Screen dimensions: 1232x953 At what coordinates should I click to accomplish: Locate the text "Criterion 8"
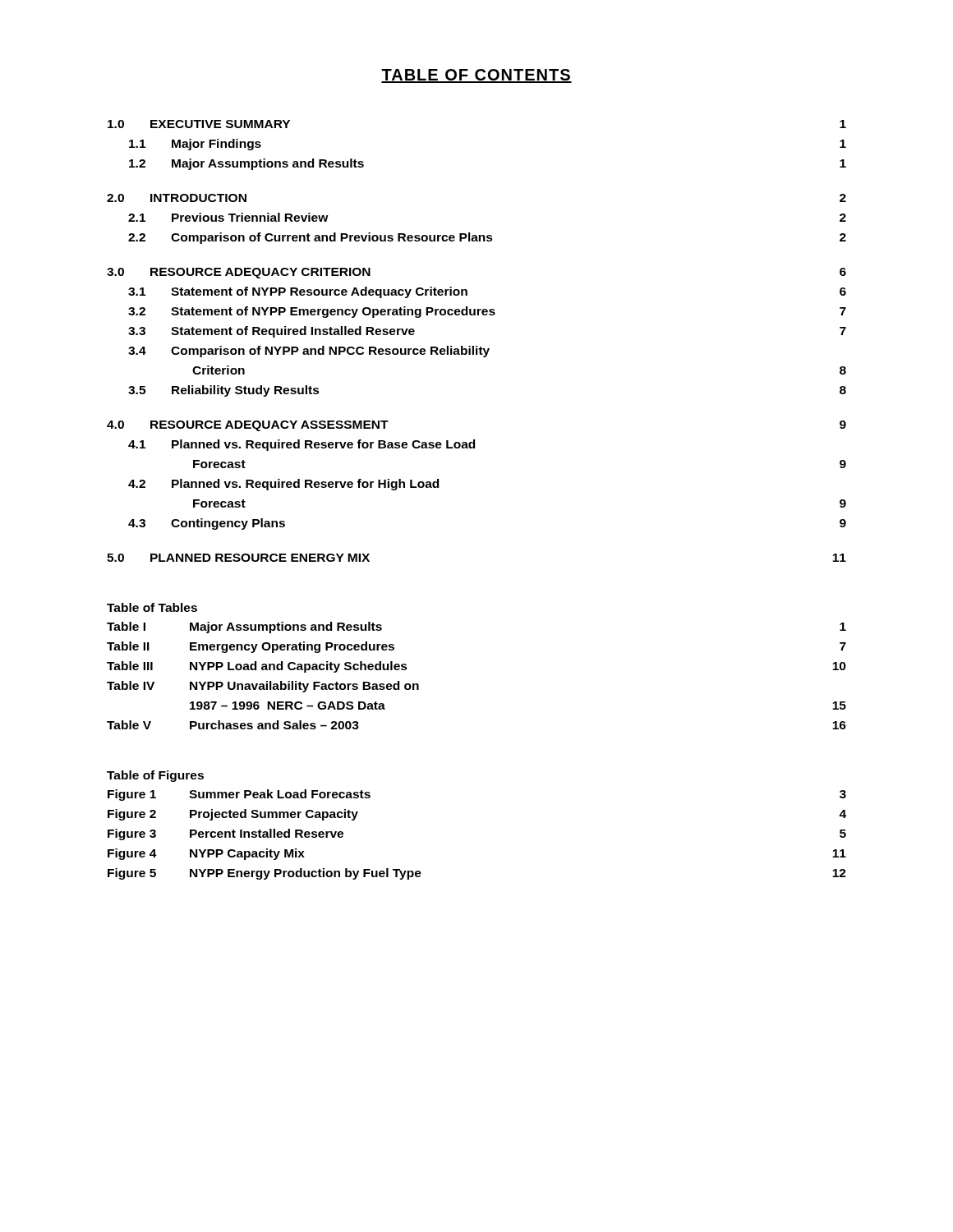pyautogui.click(x=215, y=370)
